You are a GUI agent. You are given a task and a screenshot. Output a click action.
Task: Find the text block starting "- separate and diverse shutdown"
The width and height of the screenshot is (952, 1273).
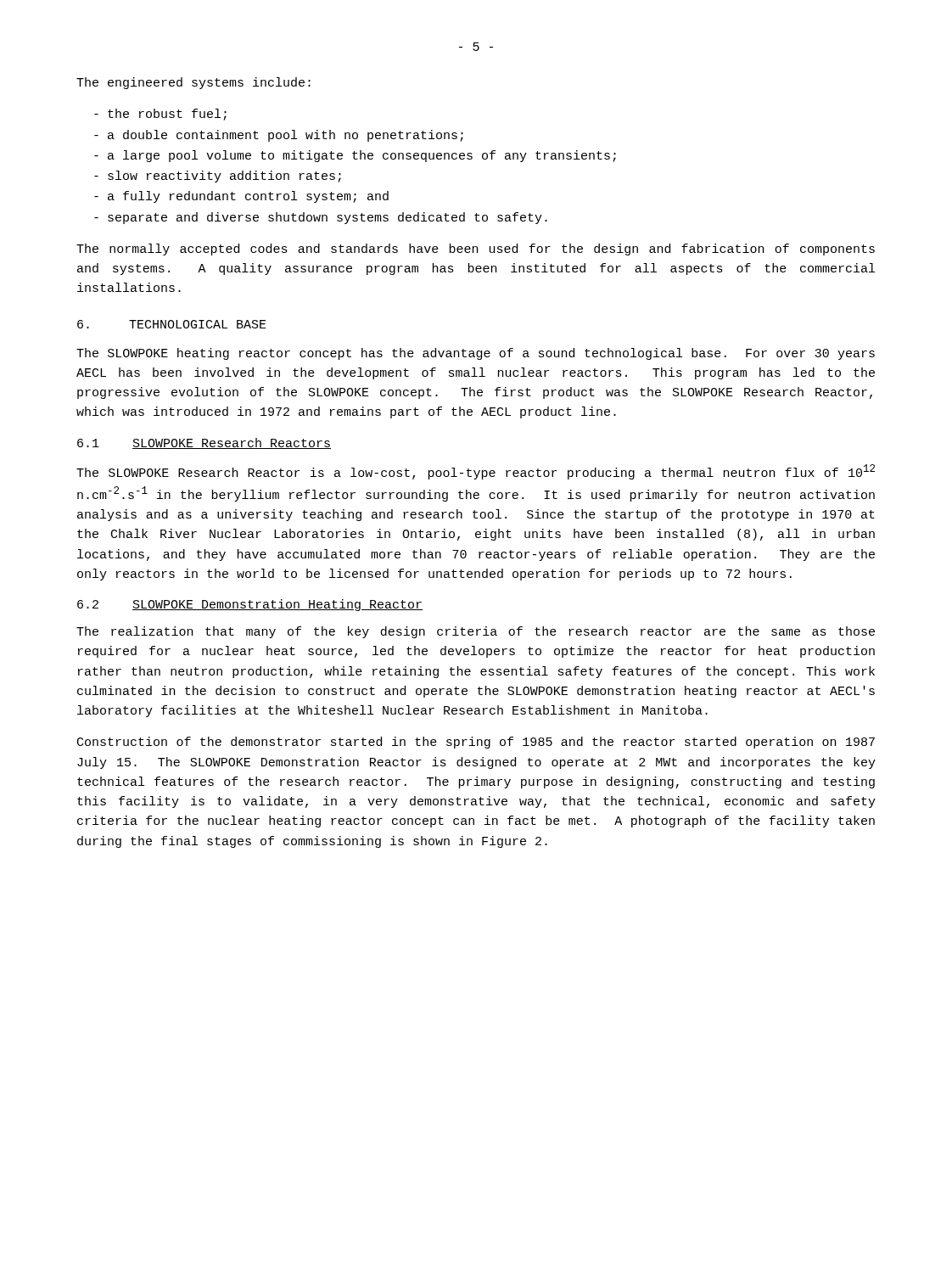[x=476, y=218]
